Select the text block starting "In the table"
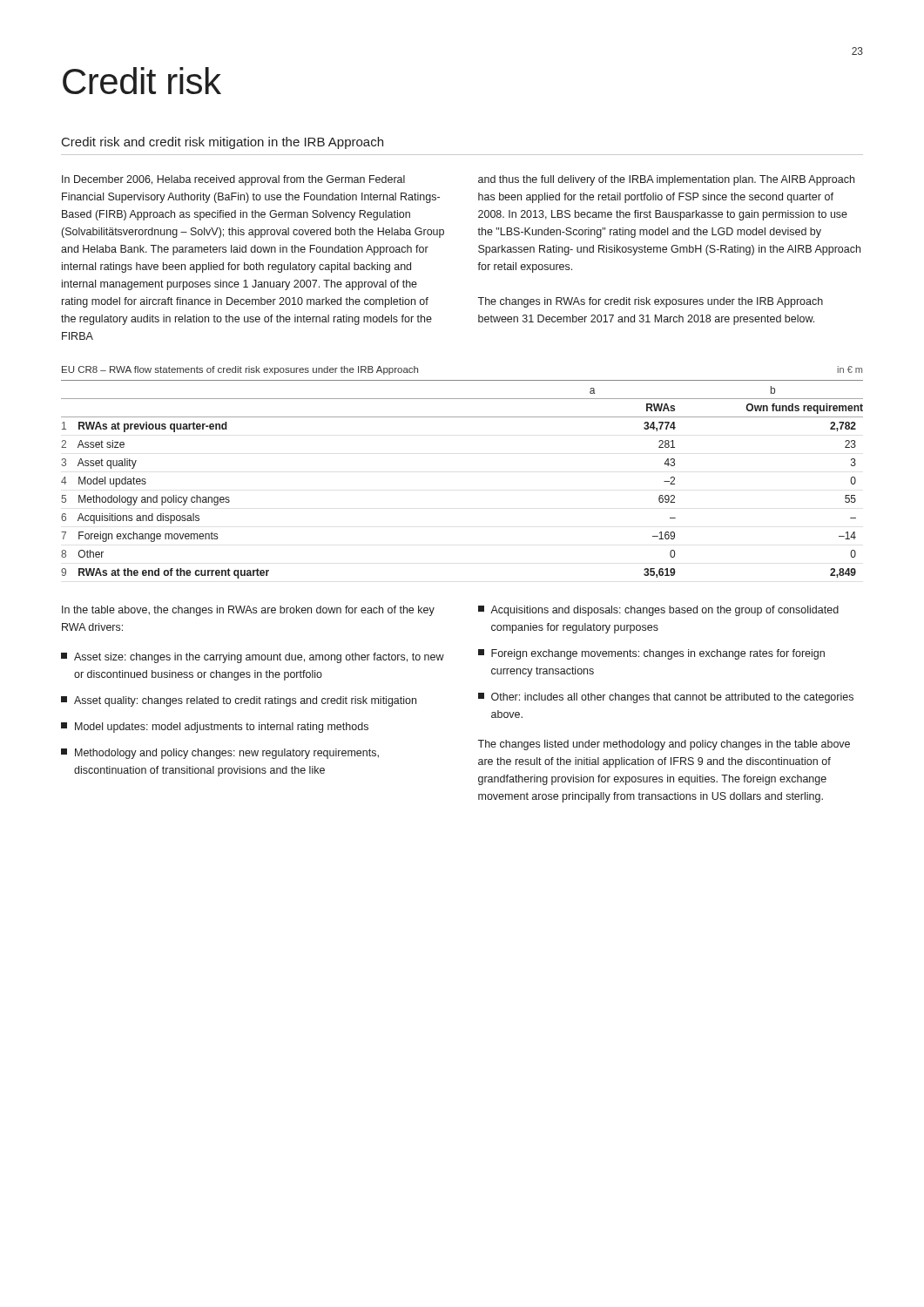 pyautogui.click(x=248, y=619)
